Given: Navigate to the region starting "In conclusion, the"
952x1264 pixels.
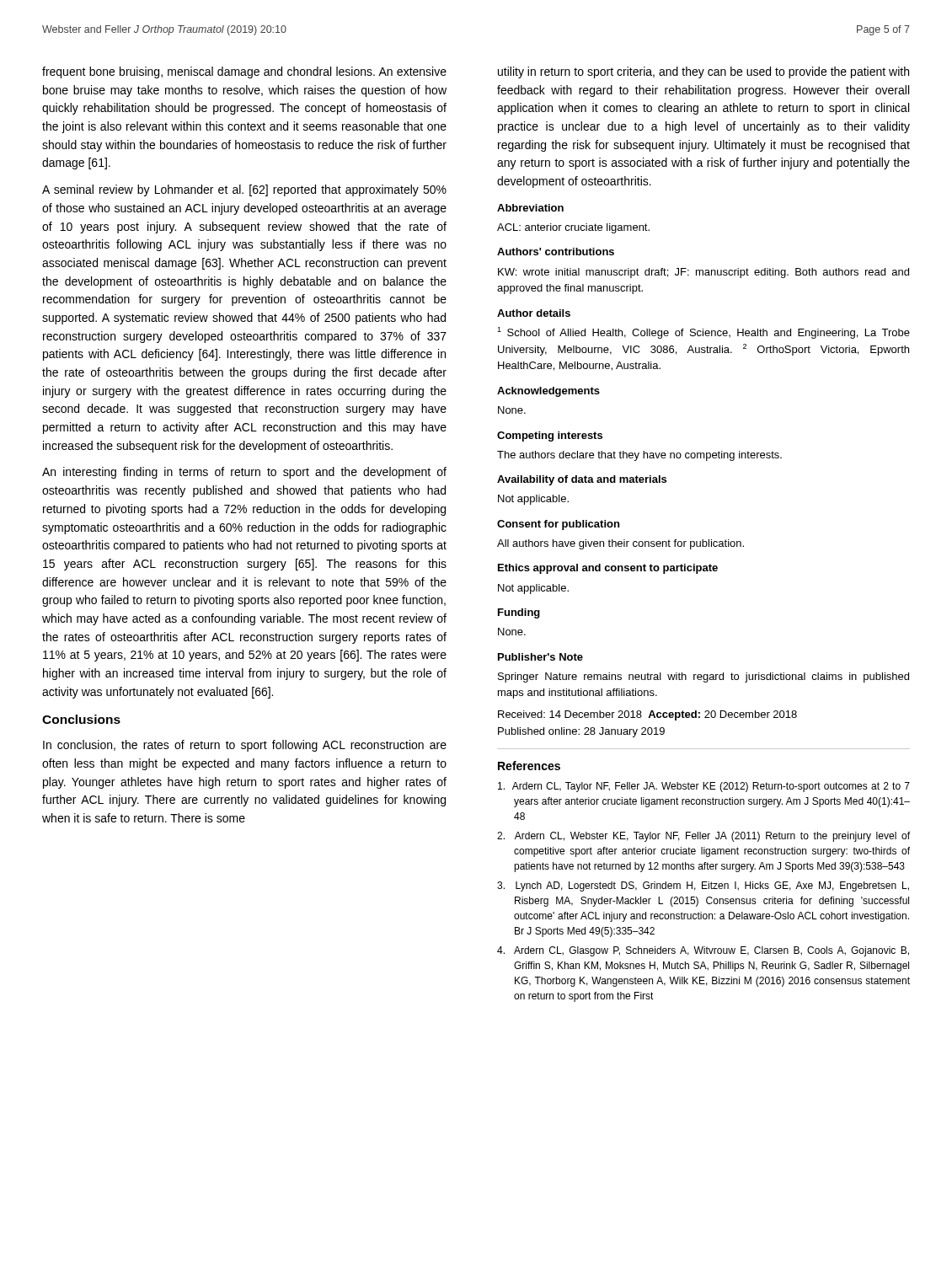Looking at the screenshot, I should coord(244,782).
